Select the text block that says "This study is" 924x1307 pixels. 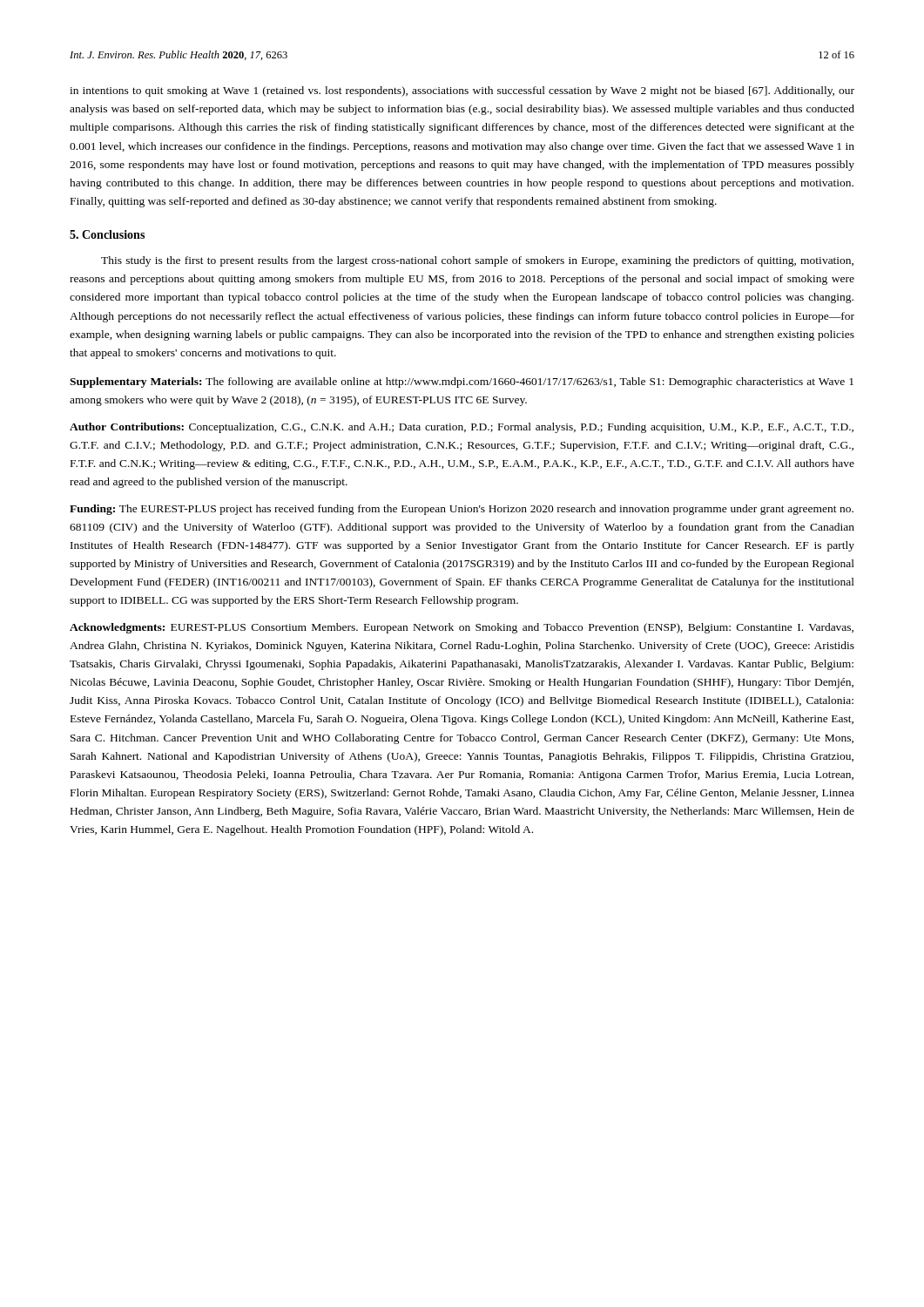coord(462,306)
